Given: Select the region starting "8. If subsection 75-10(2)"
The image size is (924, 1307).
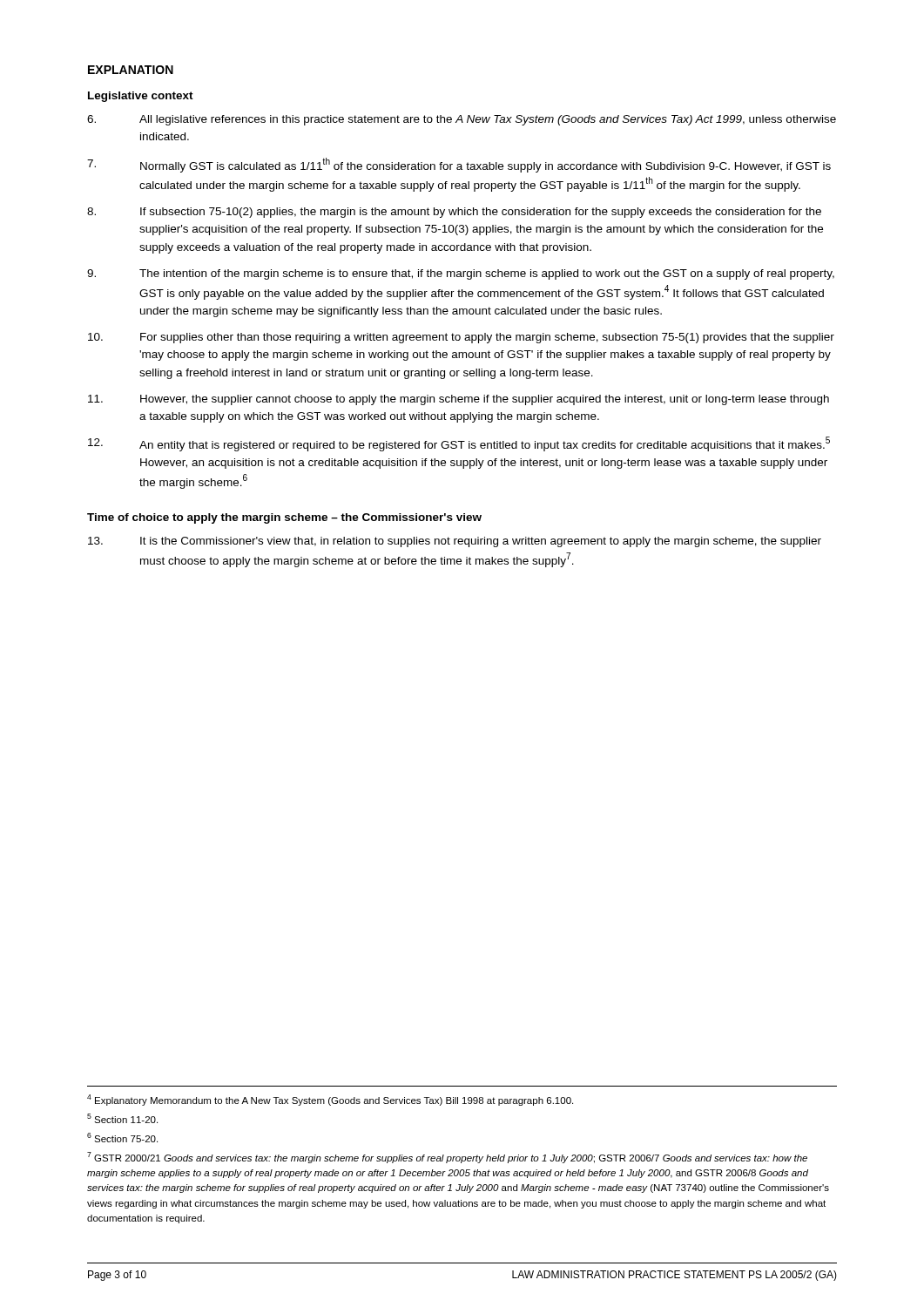Looking at the screenshot, I should coord(462,229).
